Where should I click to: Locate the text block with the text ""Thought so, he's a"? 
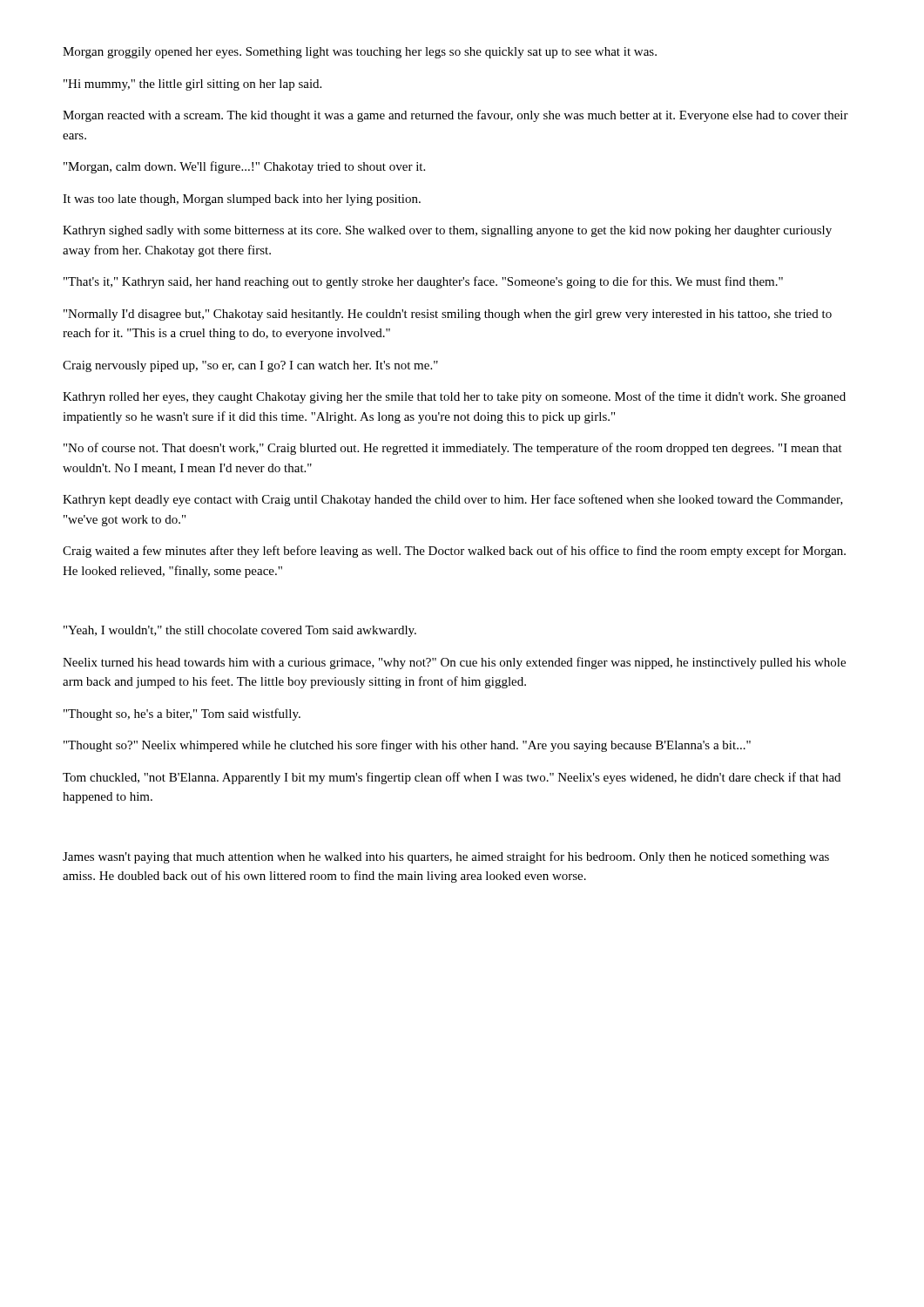[182, 713]
